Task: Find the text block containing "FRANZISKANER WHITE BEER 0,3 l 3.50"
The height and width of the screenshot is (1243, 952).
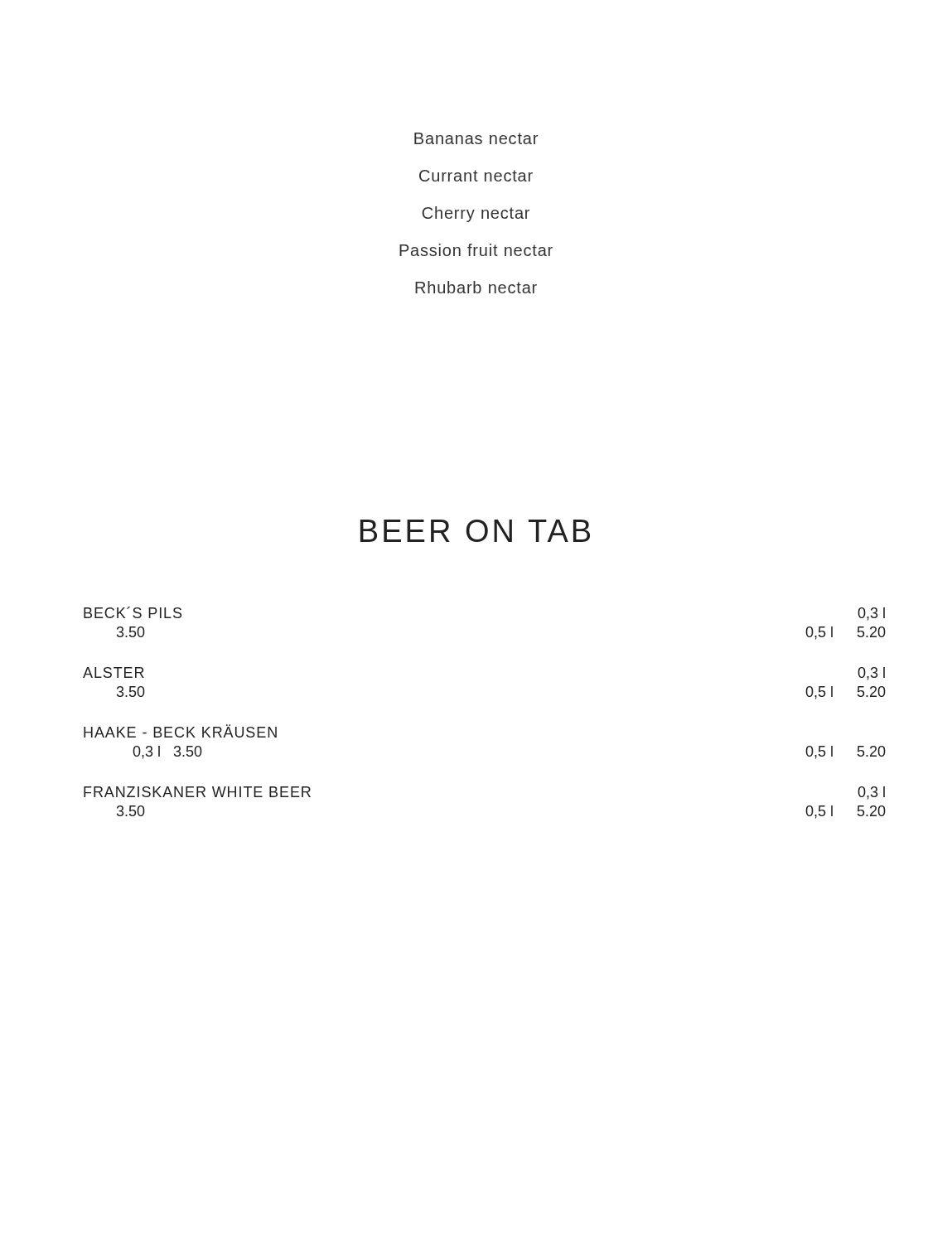Action: click(201, 793)
